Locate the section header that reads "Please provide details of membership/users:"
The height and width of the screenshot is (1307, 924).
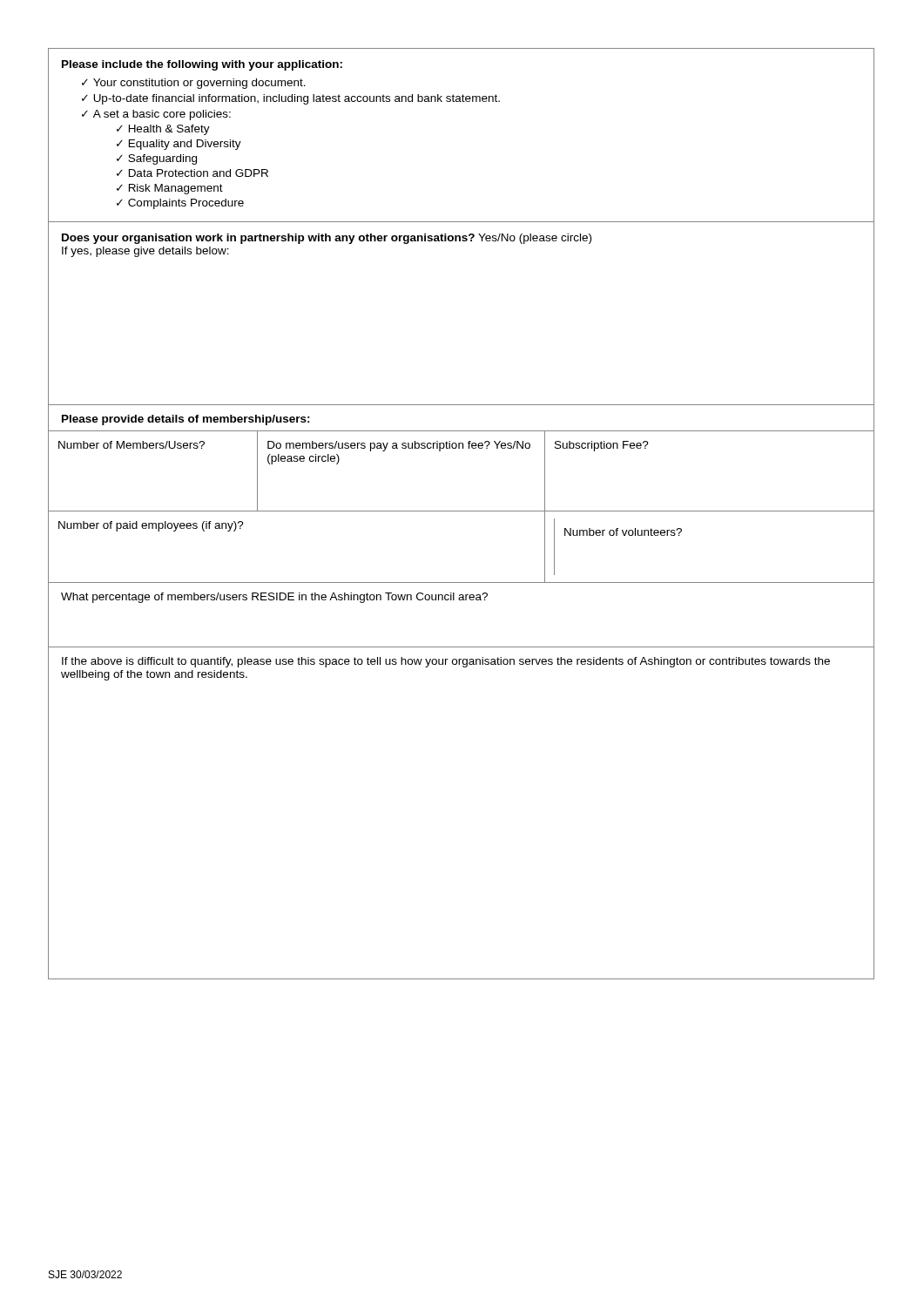click(x=186, y=419)
